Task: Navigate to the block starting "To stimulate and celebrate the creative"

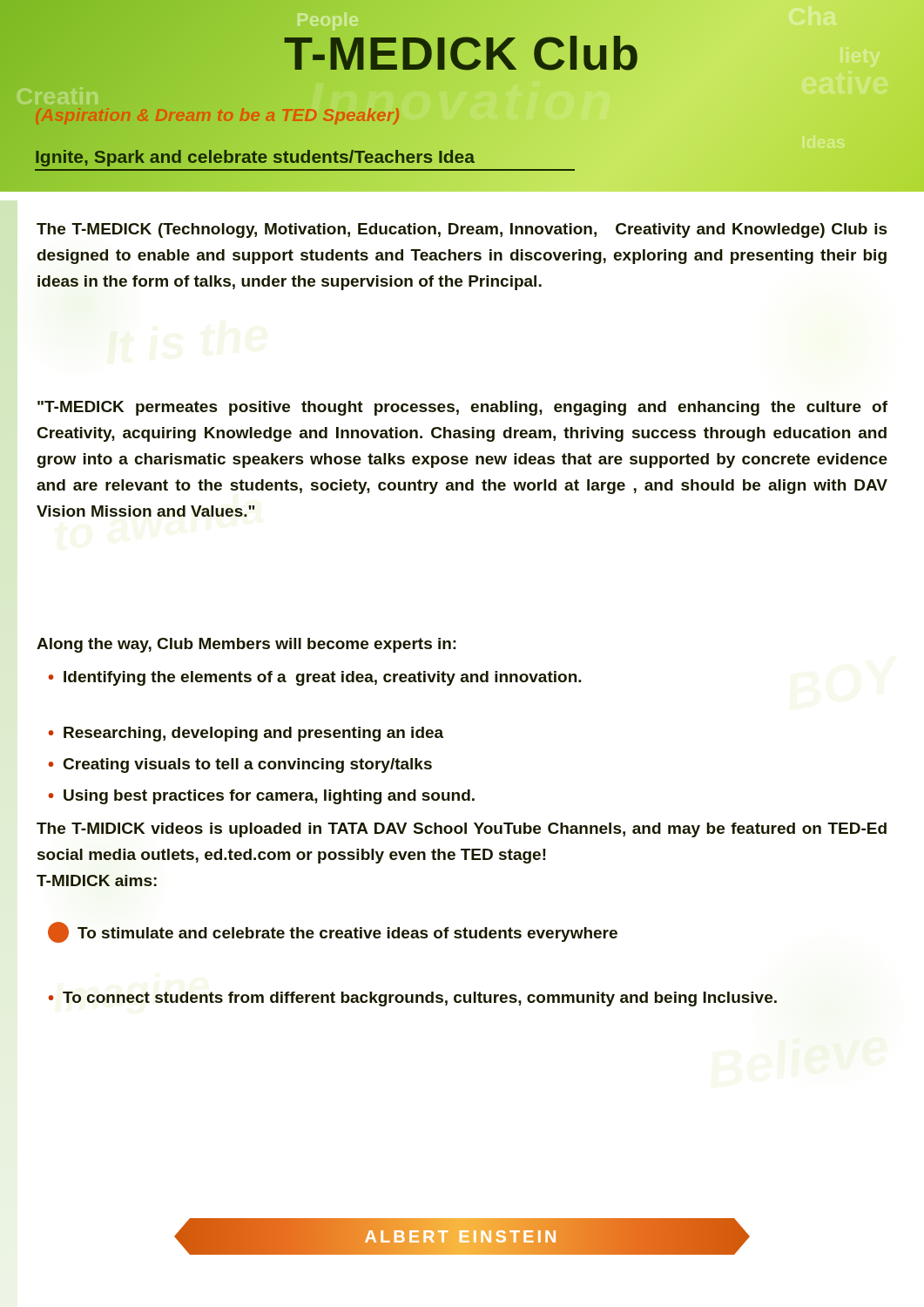Action: tap(333, 933)
